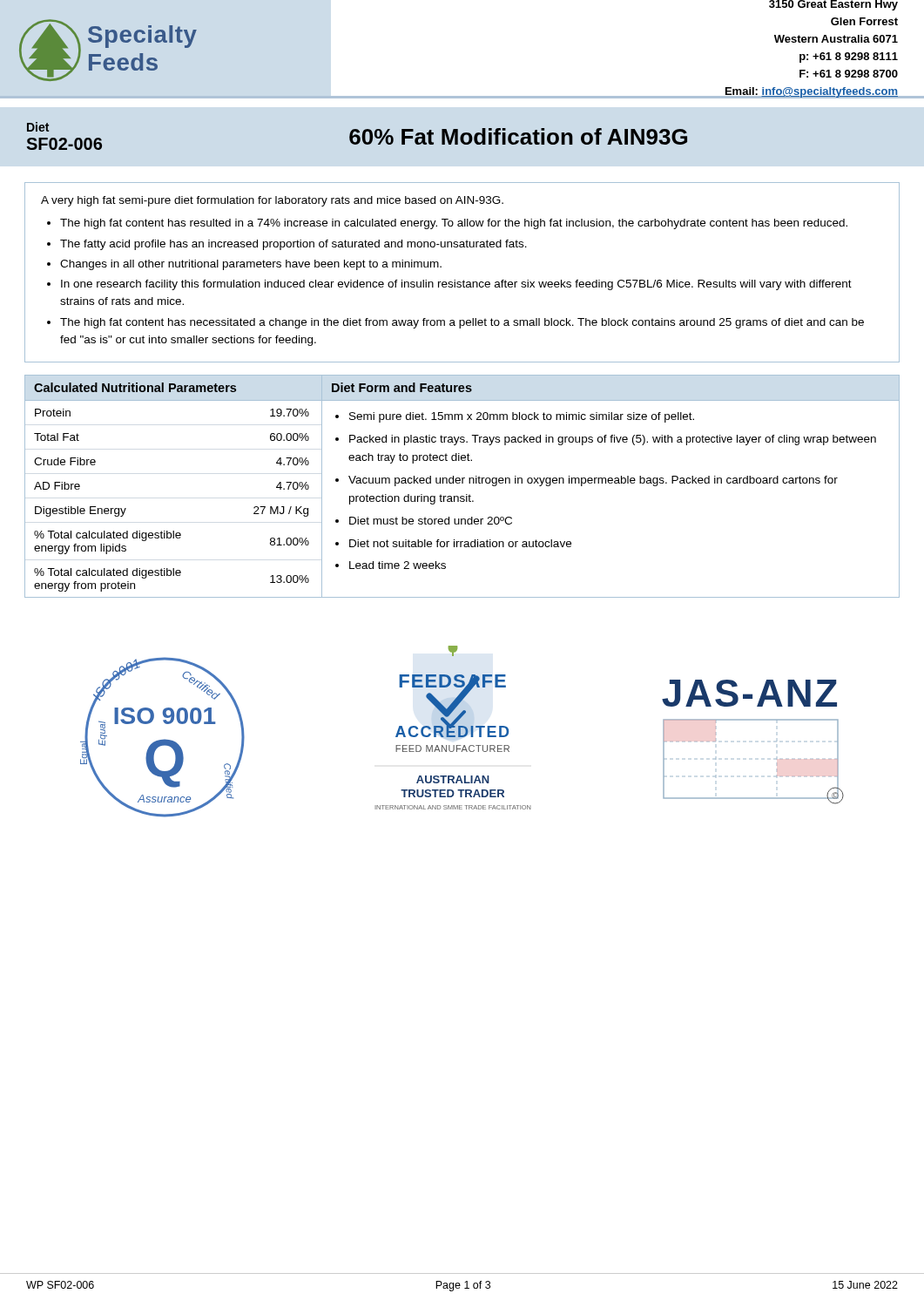924x1307 pixels.
Task: Click on the table containing "27 MJ / Kg"
Action: pyautogui.click(x=173, y=486)
